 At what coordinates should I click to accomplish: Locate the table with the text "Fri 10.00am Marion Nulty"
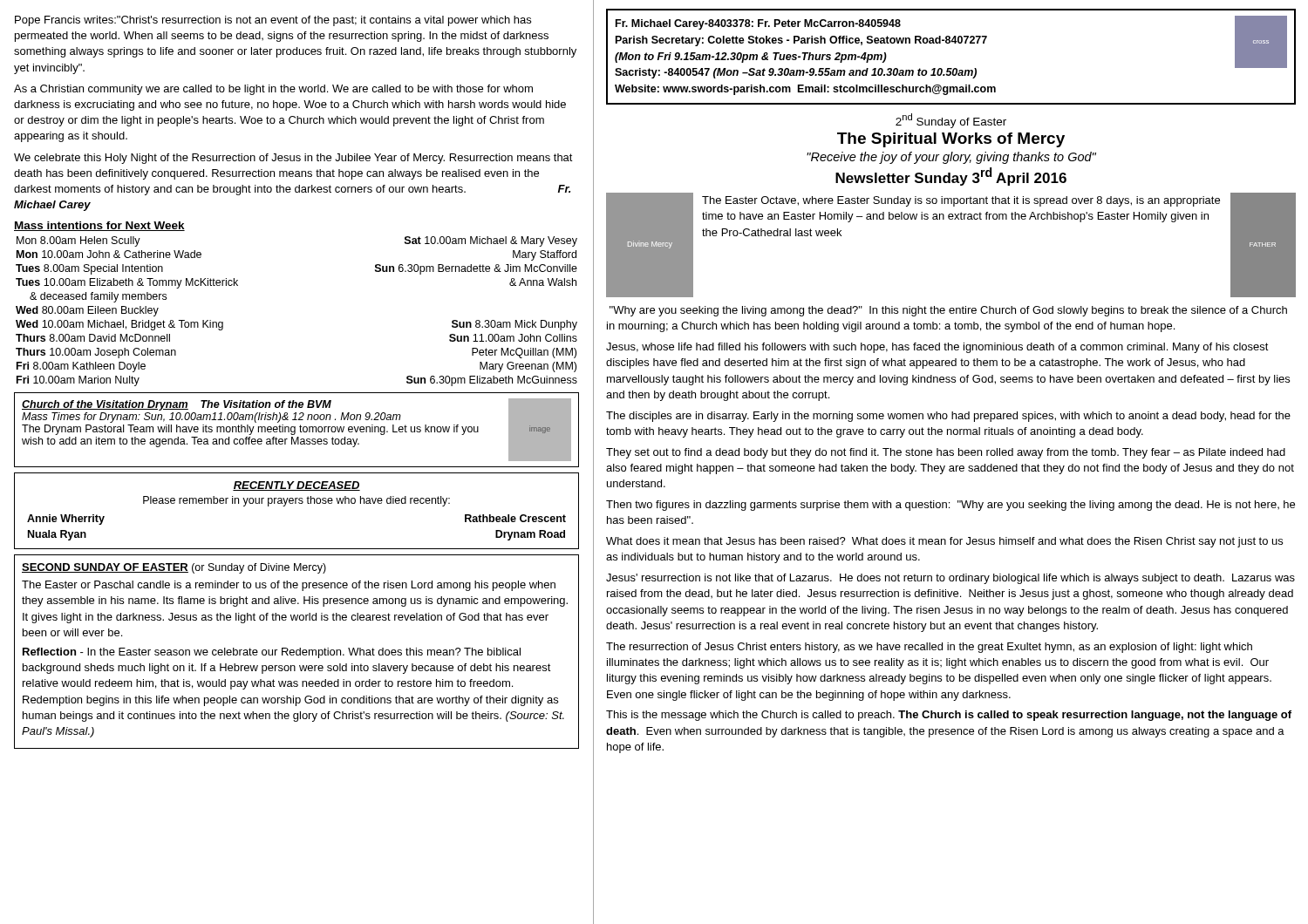[297, 311]
